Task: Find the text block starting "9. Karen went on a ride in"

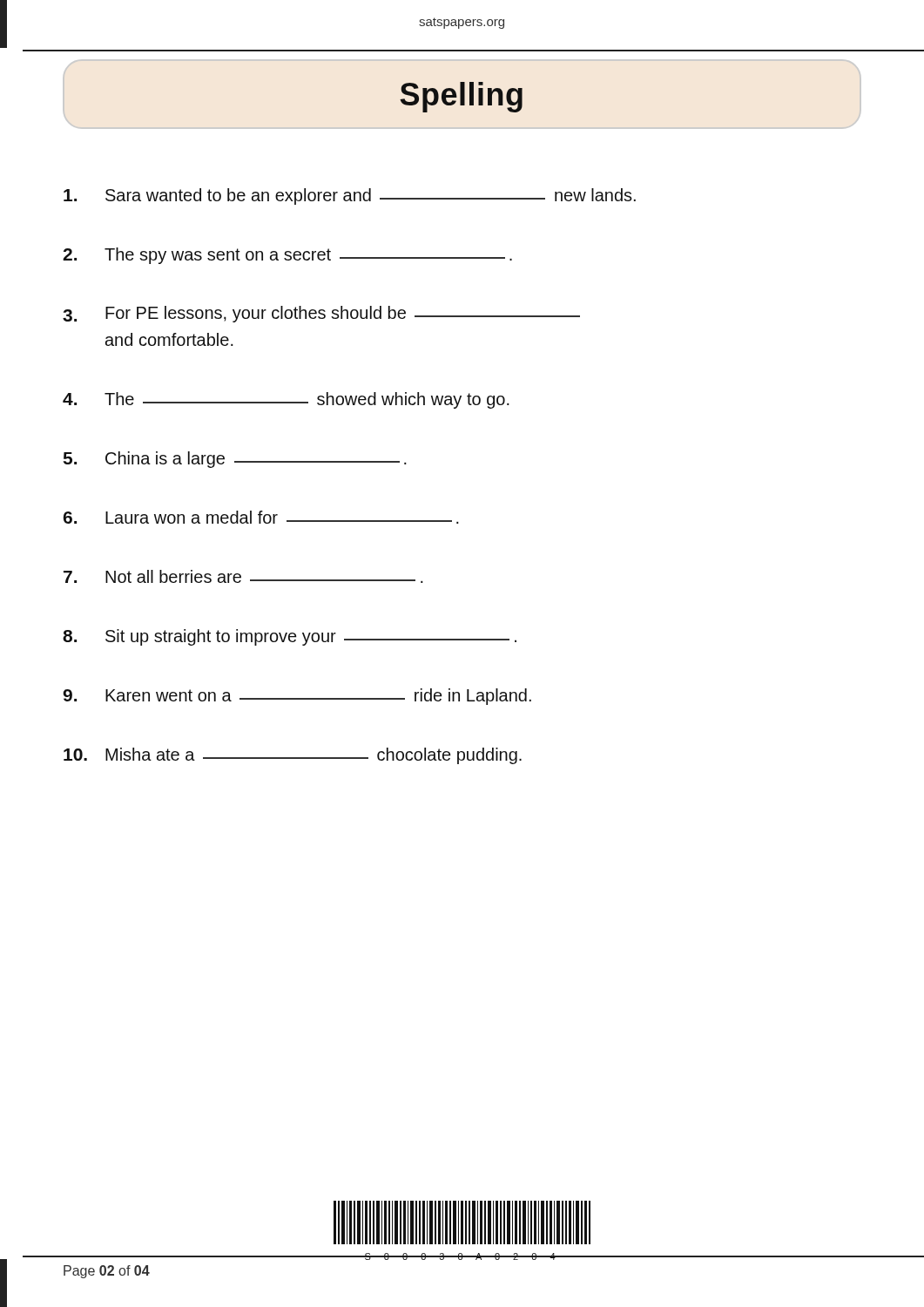Action: click(298, 695)
